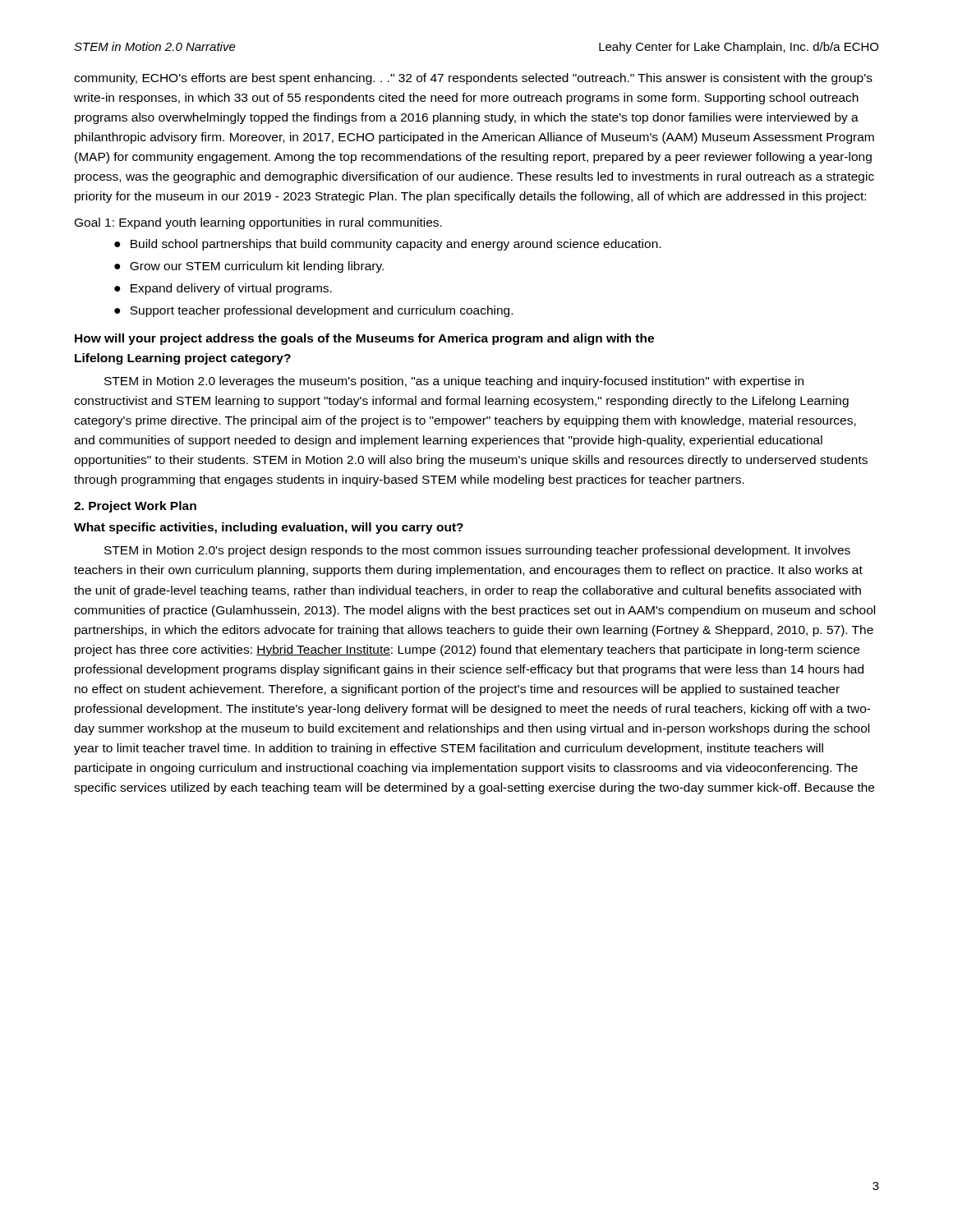The width and height of the screenshot is (953, 1232).
Task: Locate the list item containing "● Support teacher"
Action: (314, 310)
